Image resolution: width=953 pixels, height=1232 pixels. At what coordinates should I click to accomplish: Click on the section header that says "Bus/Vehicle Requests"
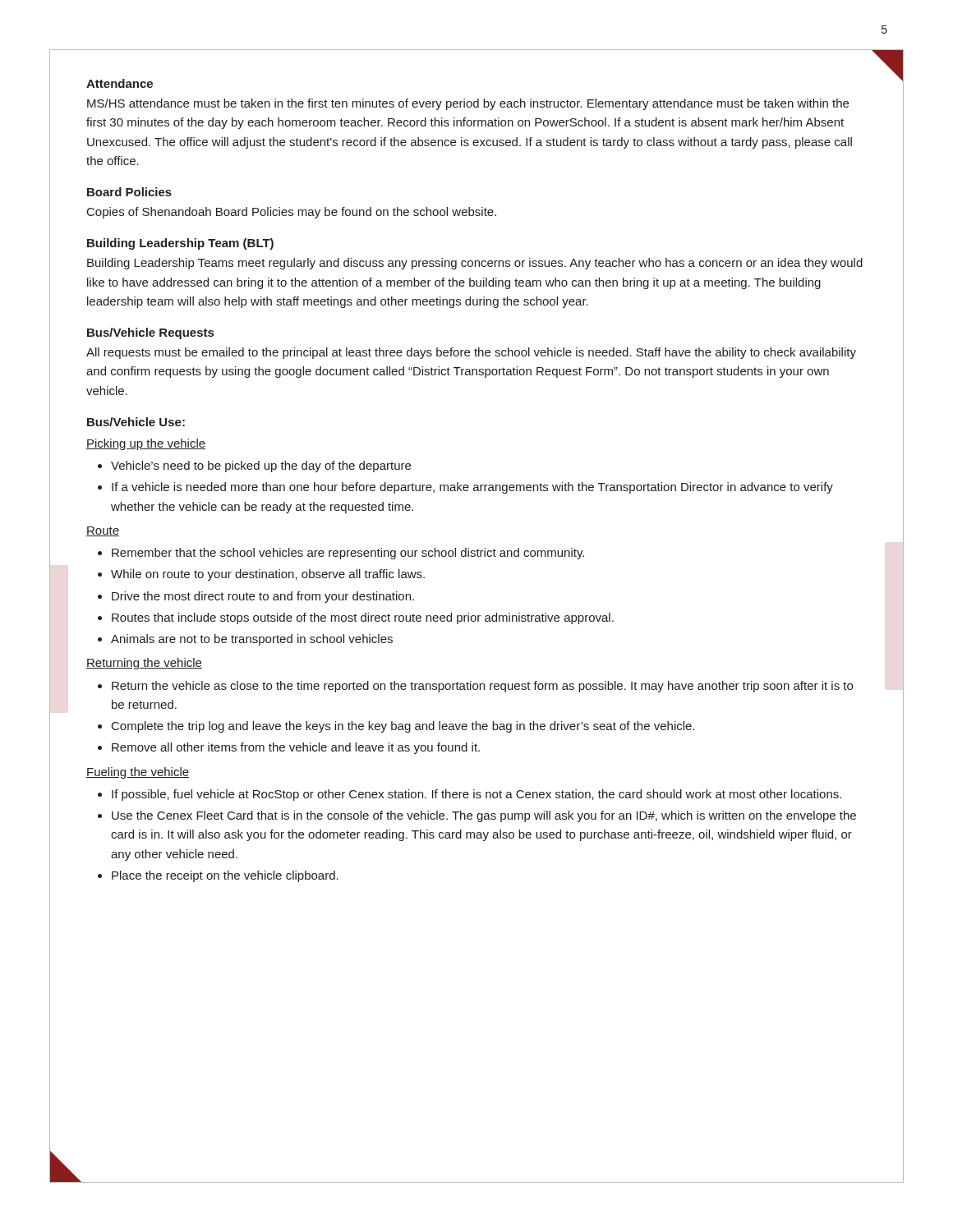(x=150, y=332)
